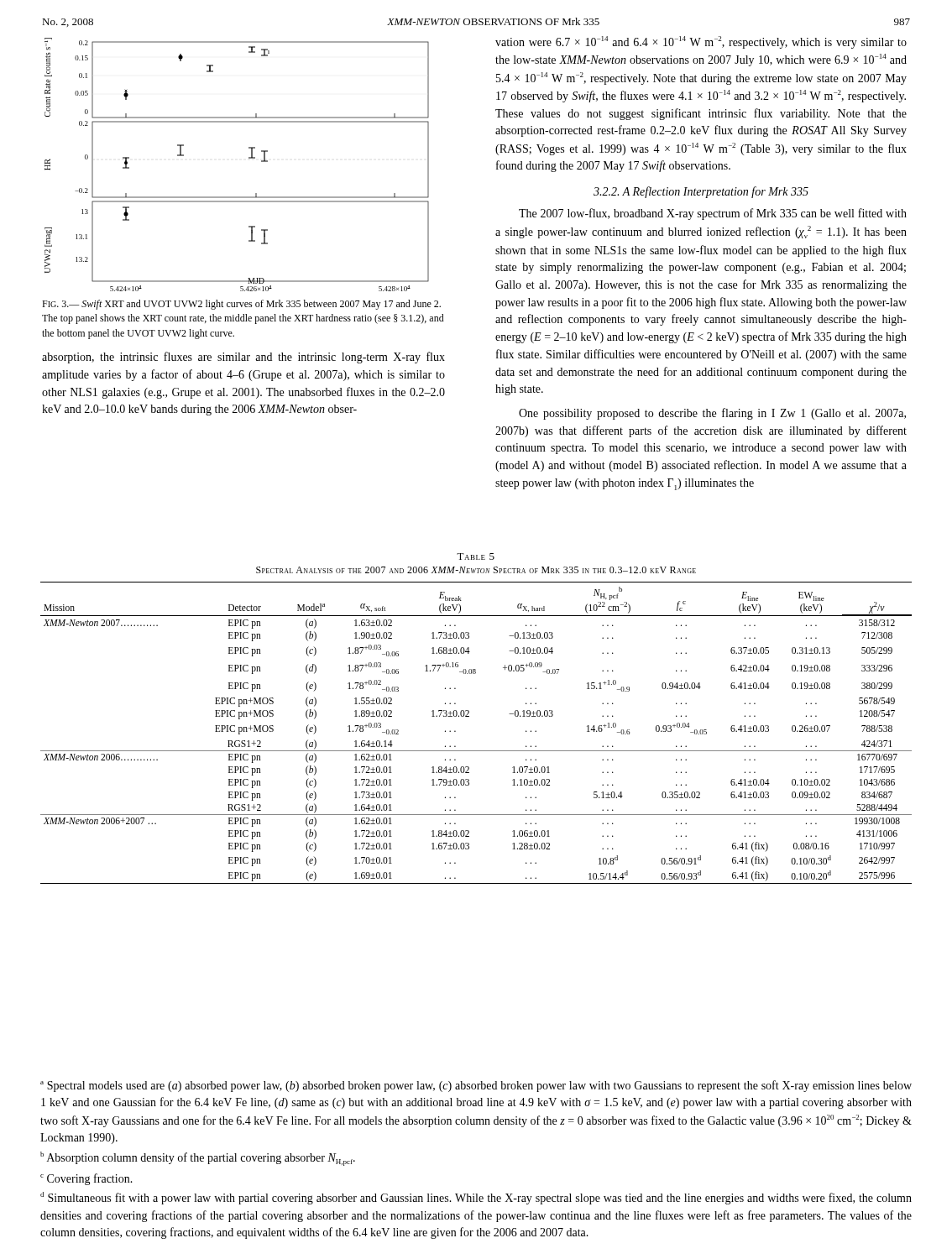The height and width of the screenshot is (1259, 952).
Task: Select the text block that reads "vation were 6.7 × 10−14 and 6.4 ×"
Action: click(701, 103)
